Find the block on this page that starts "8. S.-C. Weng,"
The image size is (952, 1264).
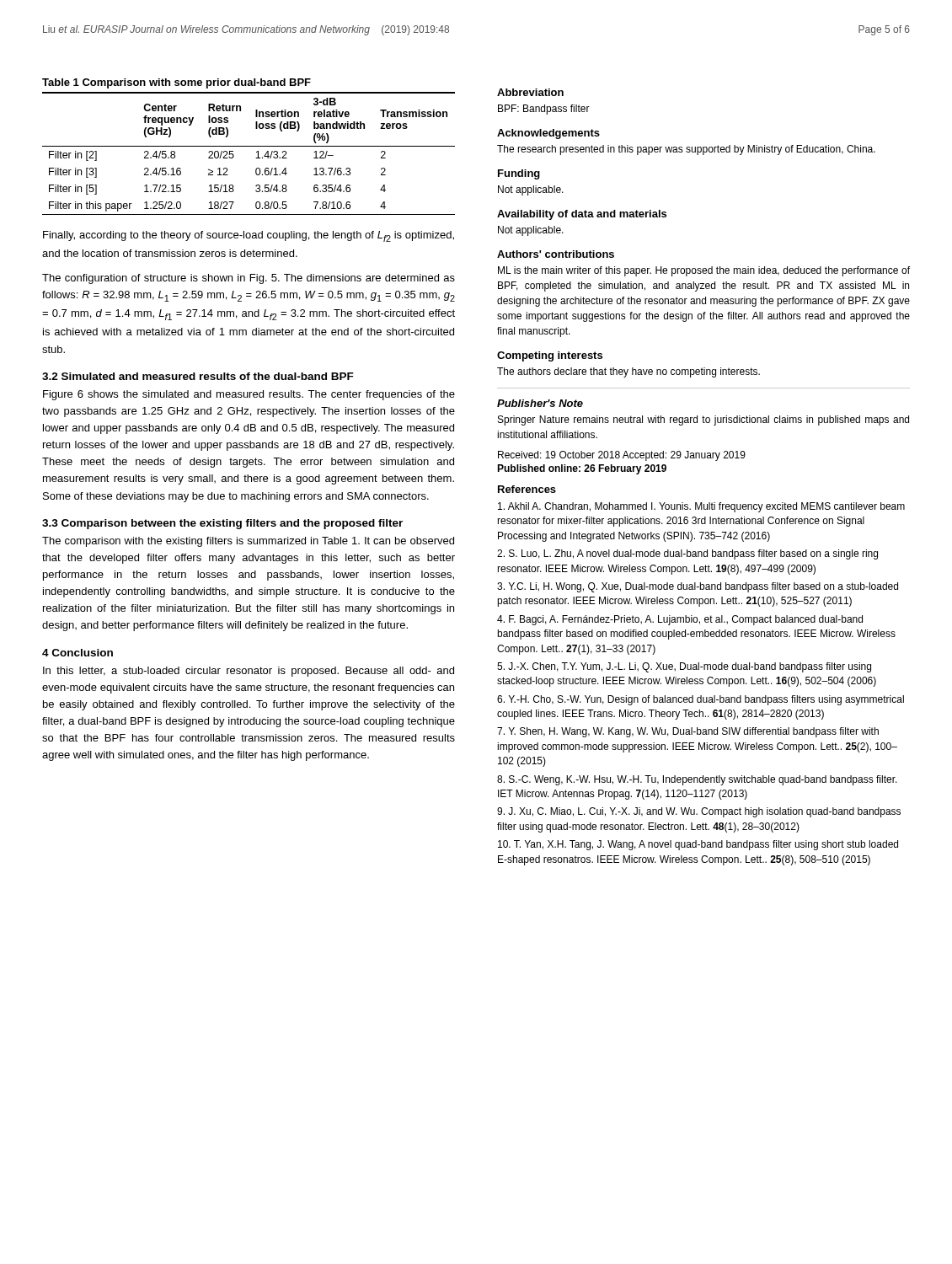click(x=697, y=787)
